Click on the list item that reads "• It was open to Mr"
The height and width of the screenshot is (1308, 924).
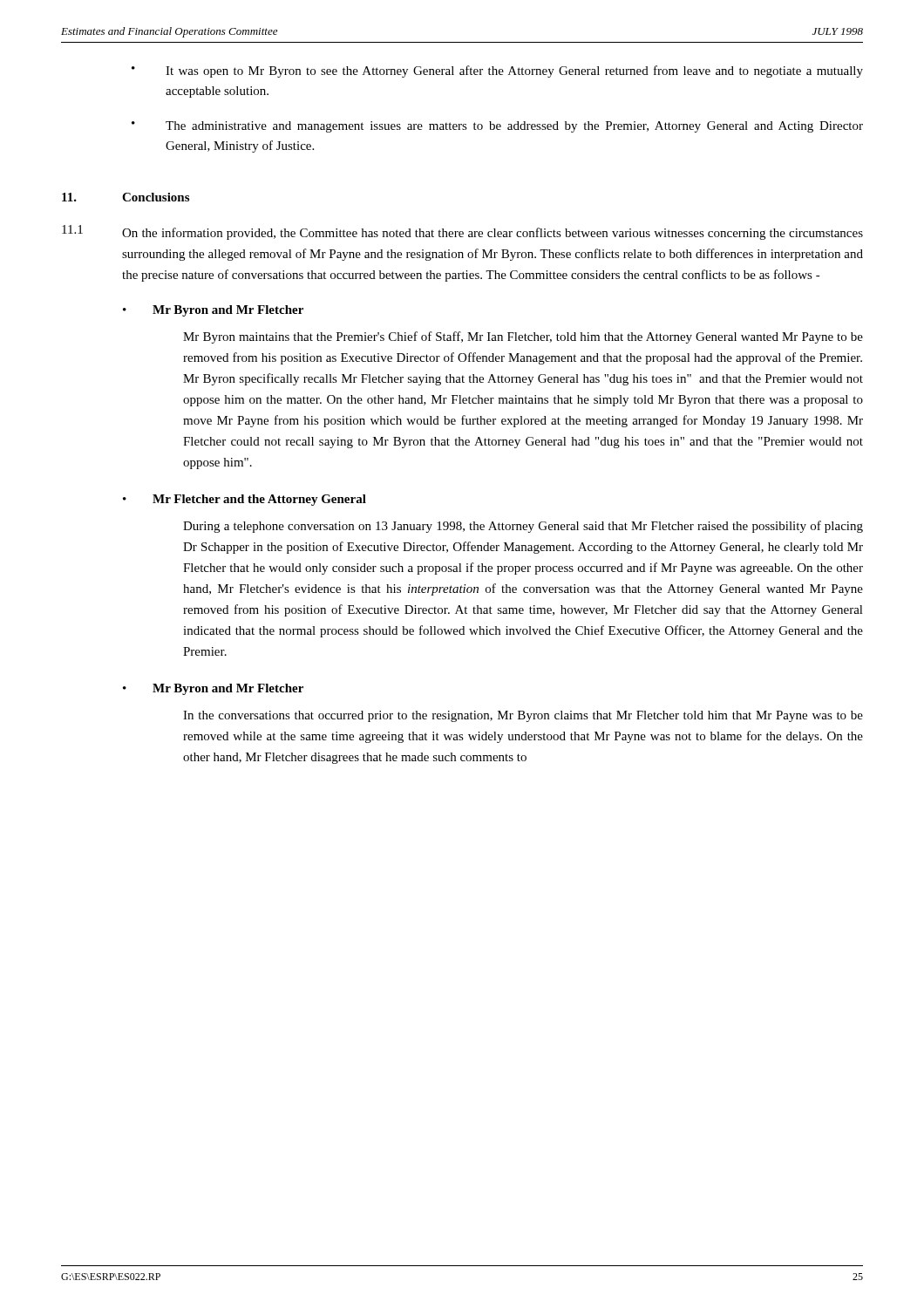(x=497, y=81)
